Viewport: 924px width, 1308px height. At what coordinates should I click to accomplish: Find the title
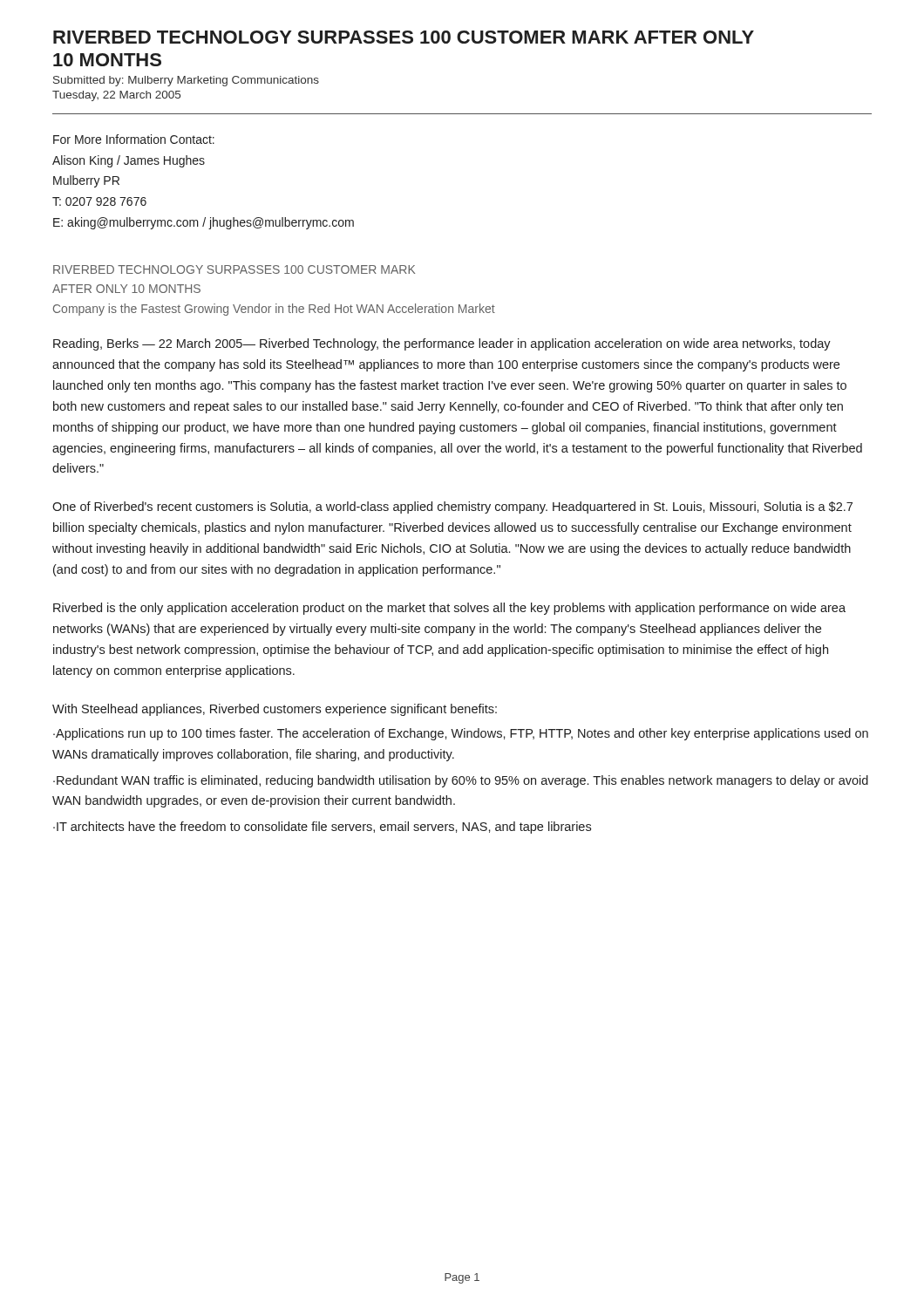pos(462,49)
